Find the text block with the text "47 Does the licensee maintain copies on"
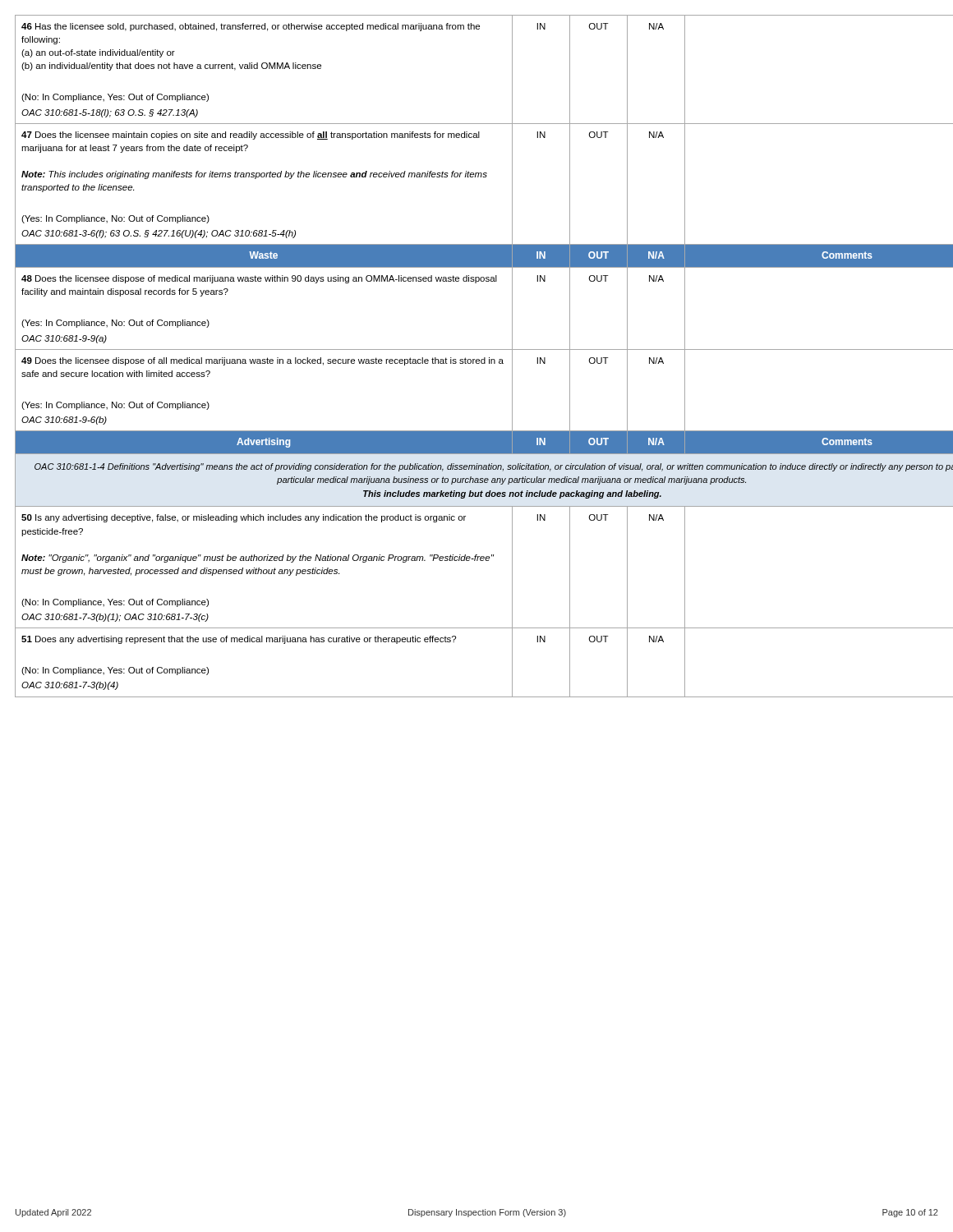 click(x=264, y=185)
